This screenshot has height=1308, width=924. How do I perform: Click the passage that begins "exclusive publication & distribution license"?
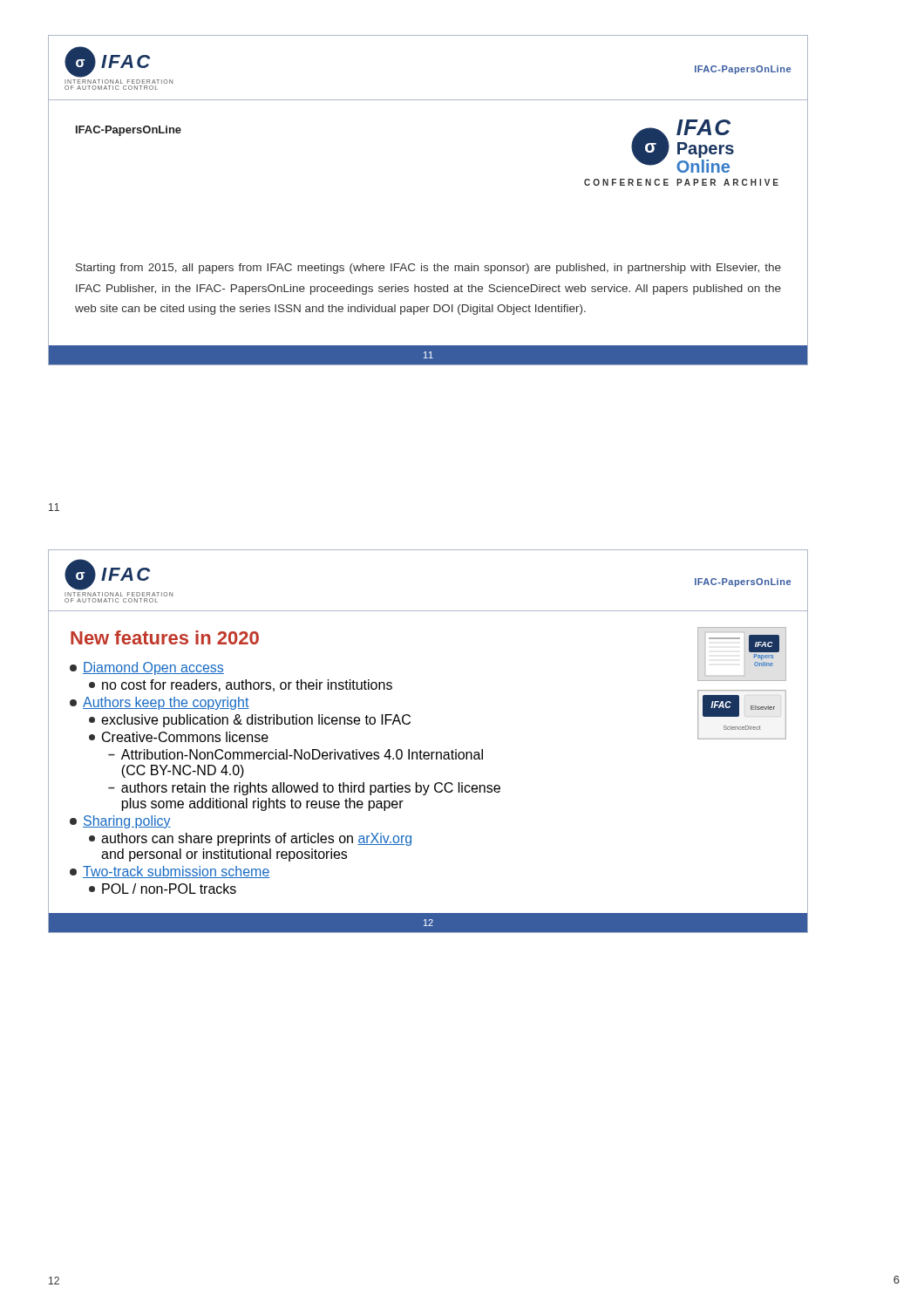(250, 720)
